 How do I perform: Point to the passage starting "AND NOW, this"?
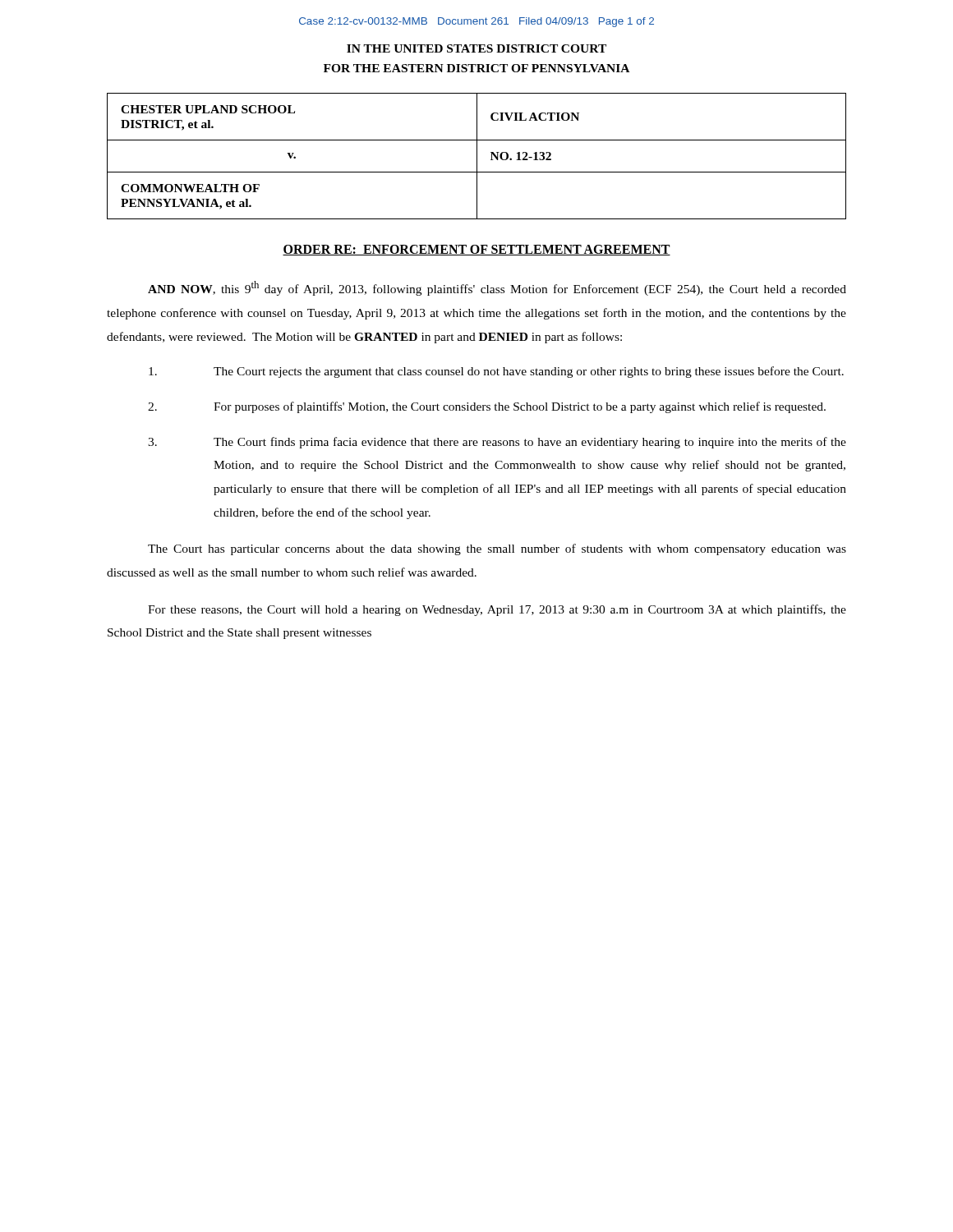click(x=476, y=311)
